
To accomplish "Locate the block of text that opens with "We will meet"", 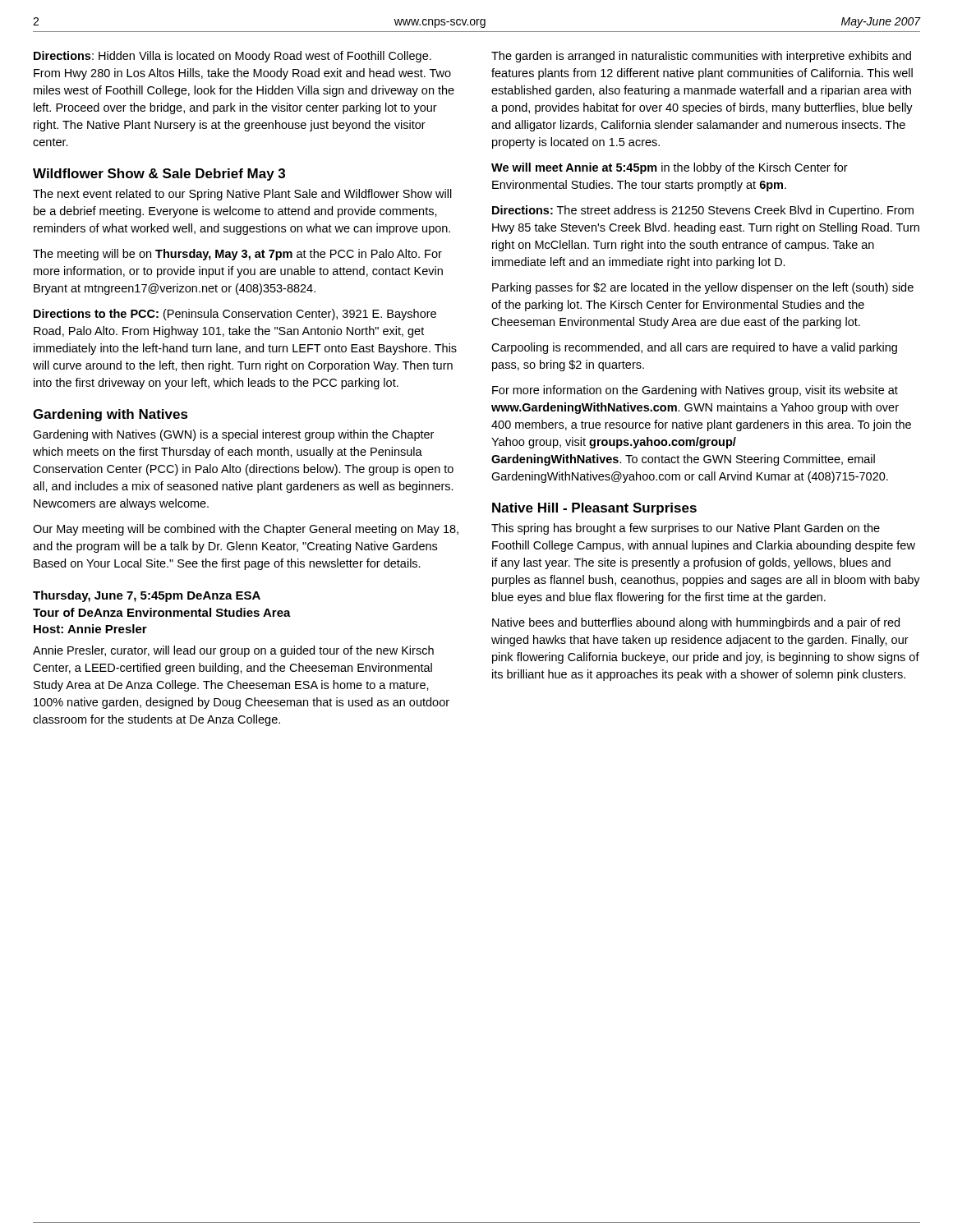I will (706, 177).
